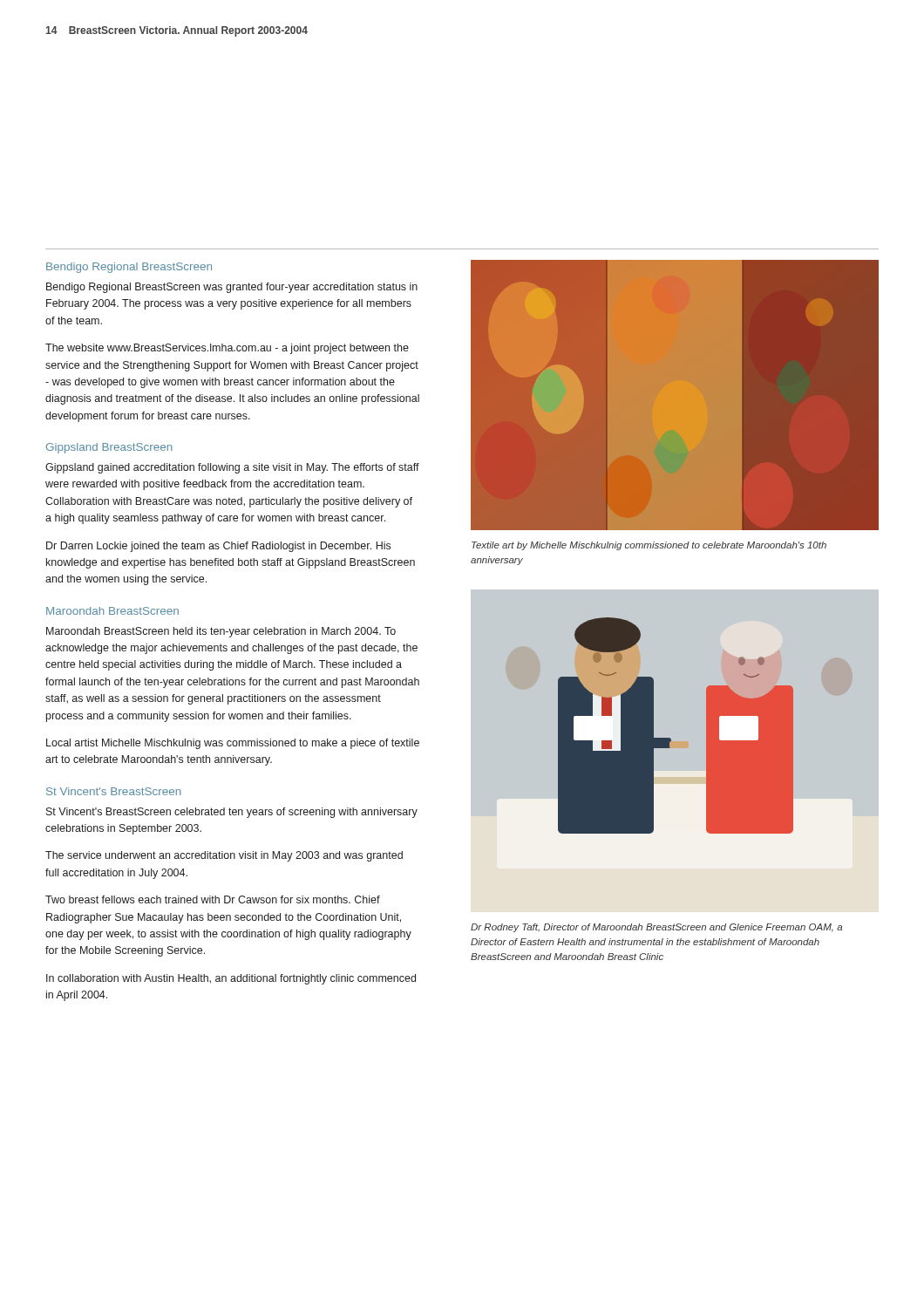Locate the caption that opens with "Textile art by"
Image resolution: width=924 pixels, height=1308 pixels.
tap(649, 552)
